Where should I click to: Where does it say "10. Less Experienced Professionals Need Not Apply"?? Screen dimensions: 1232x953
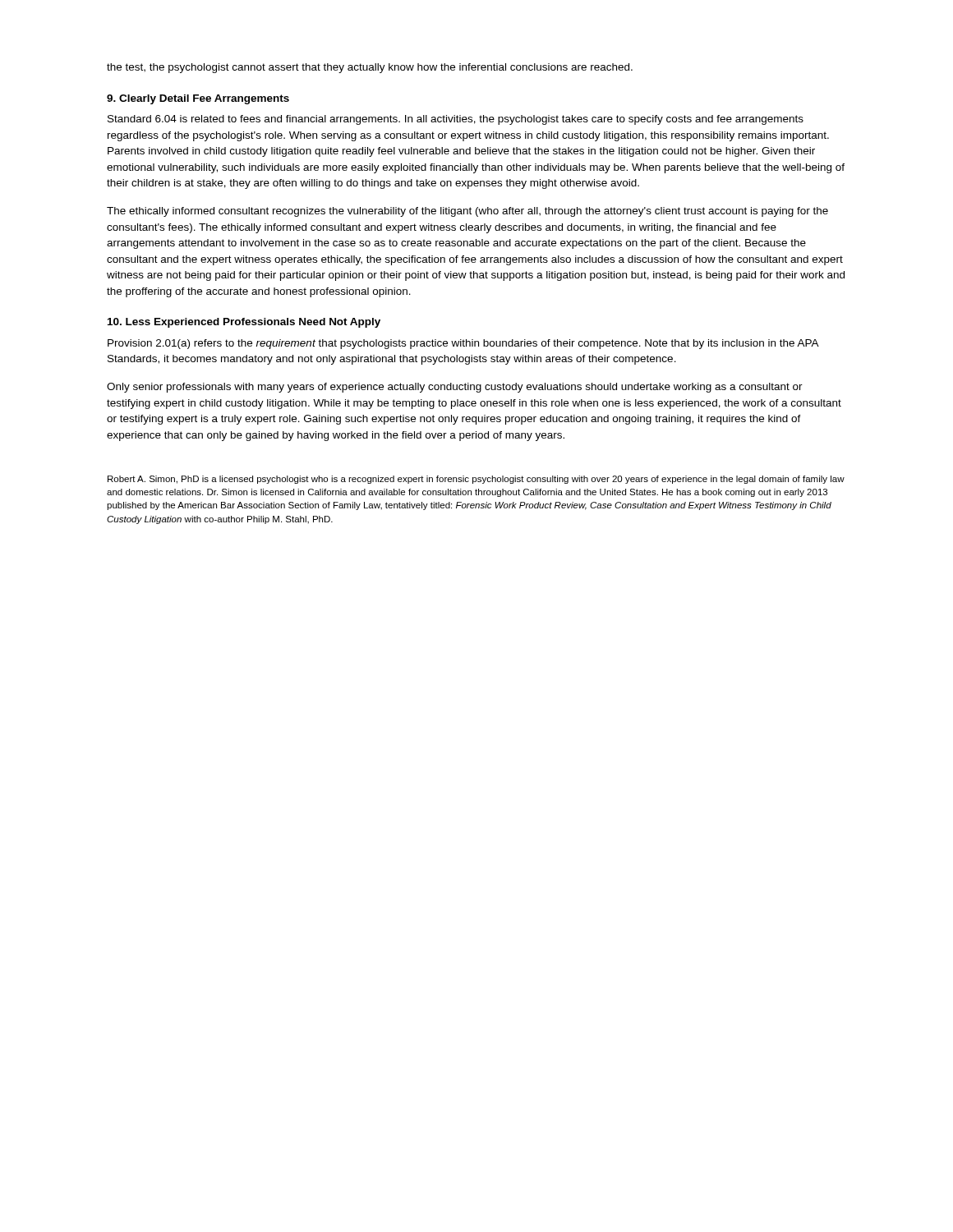point(244,322)
